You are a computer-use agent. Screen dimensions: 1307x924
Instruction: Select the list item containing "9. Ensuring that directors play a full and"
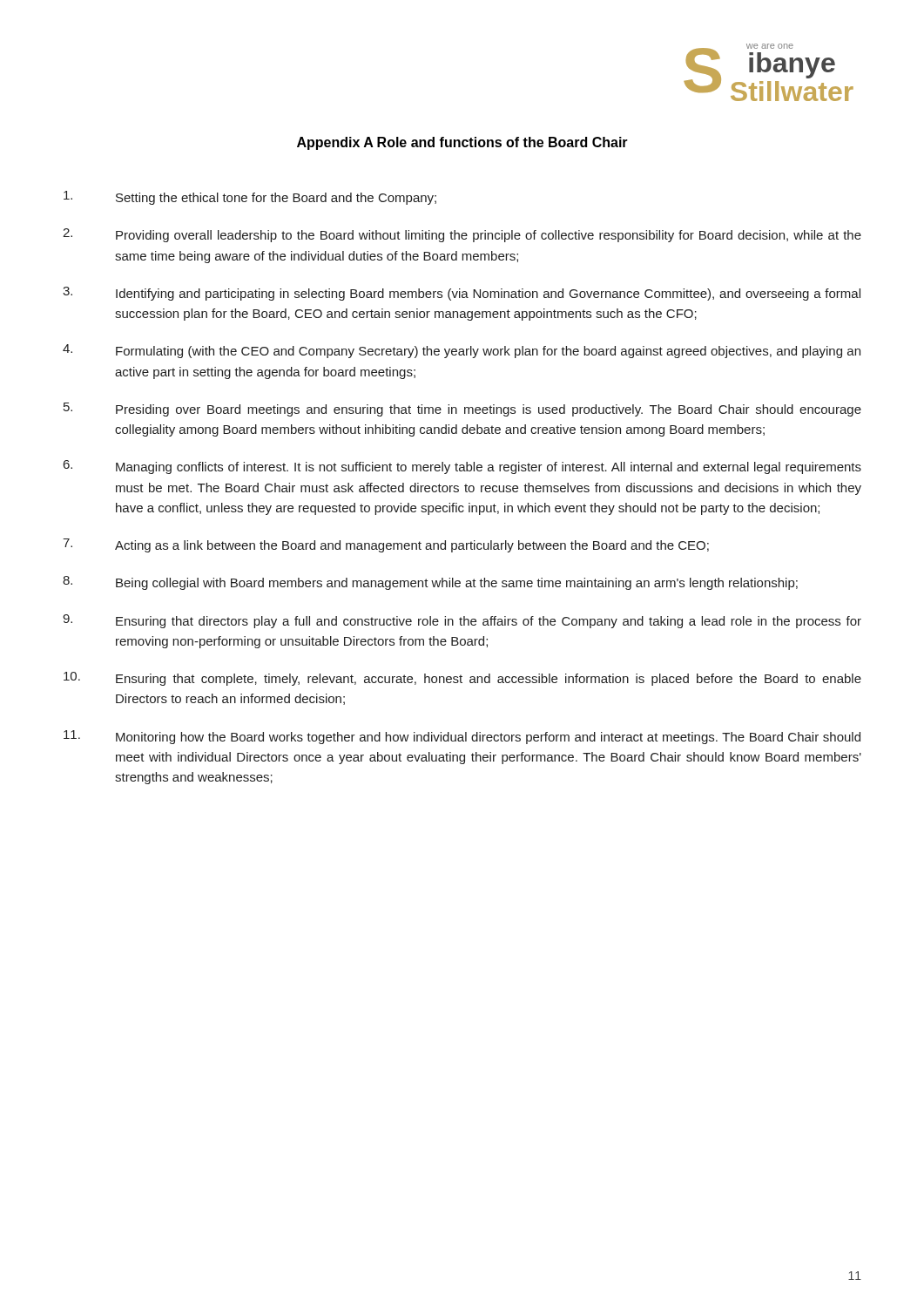[462, 631]
